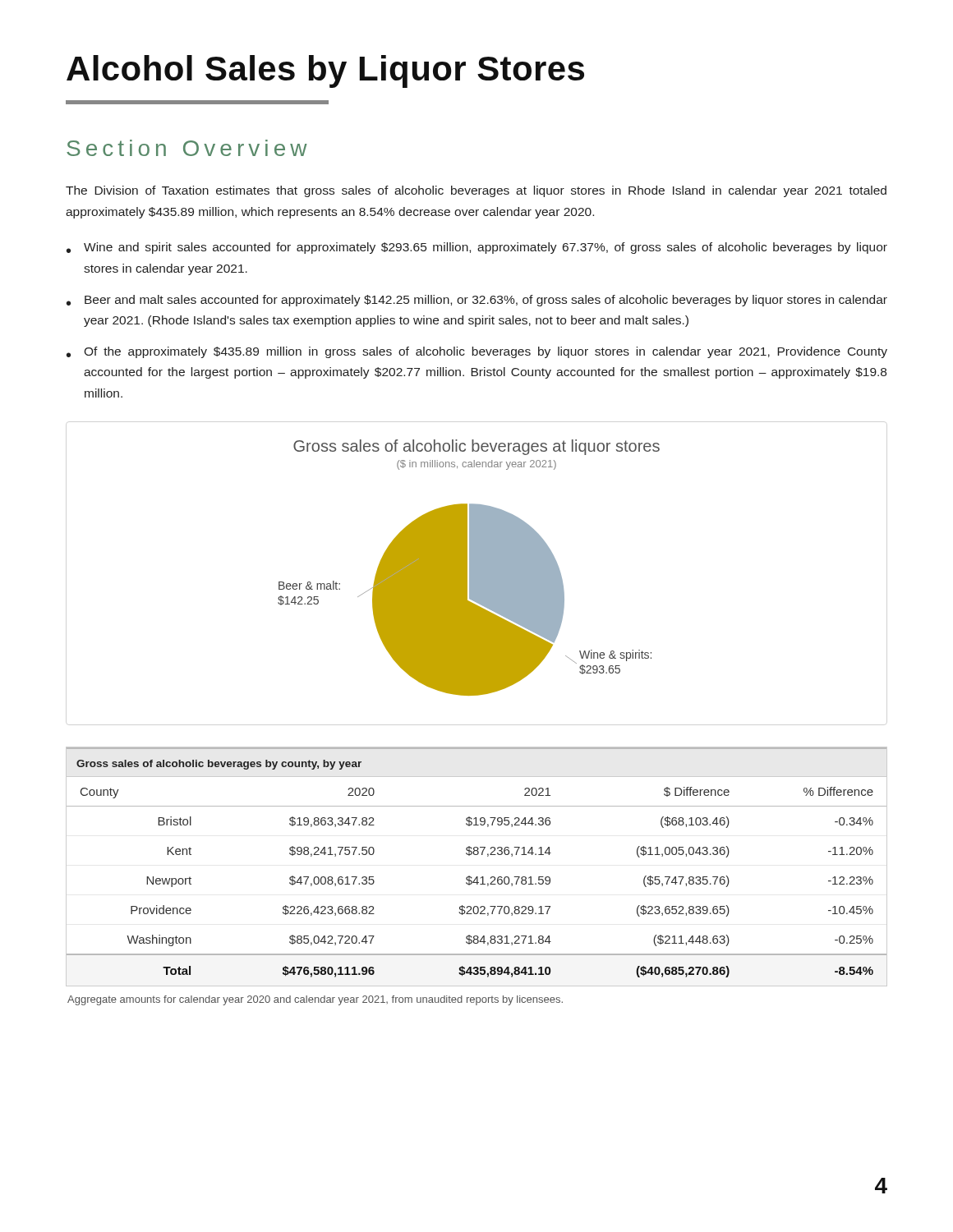
Task: Click the table
Action: pos(476,867)
